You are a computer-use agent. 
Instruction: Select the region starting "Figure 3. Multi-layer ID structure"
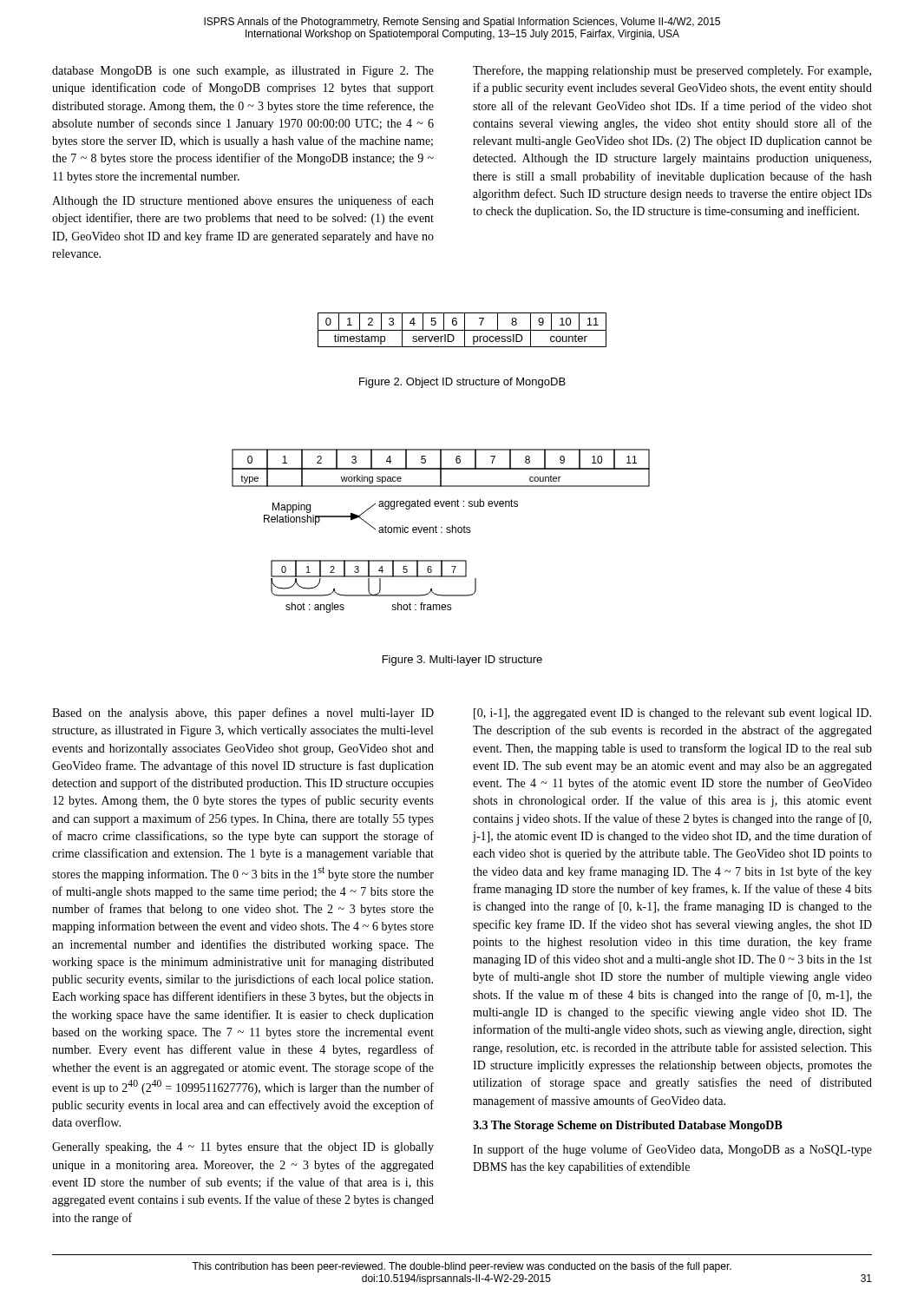[x=462, y=659]
